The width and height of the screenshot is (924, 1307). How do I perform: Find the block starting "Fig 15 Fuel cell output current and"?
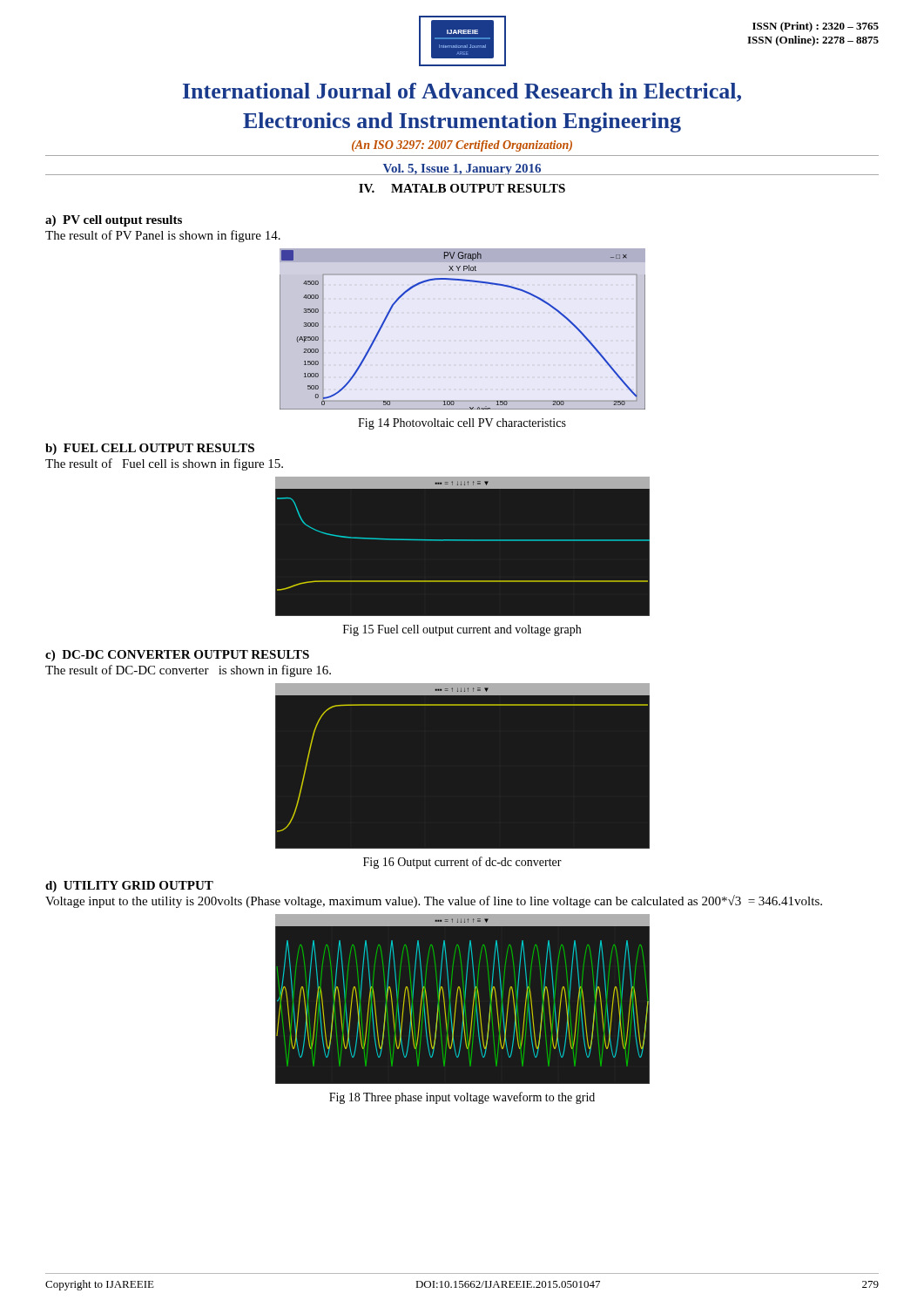462,630
